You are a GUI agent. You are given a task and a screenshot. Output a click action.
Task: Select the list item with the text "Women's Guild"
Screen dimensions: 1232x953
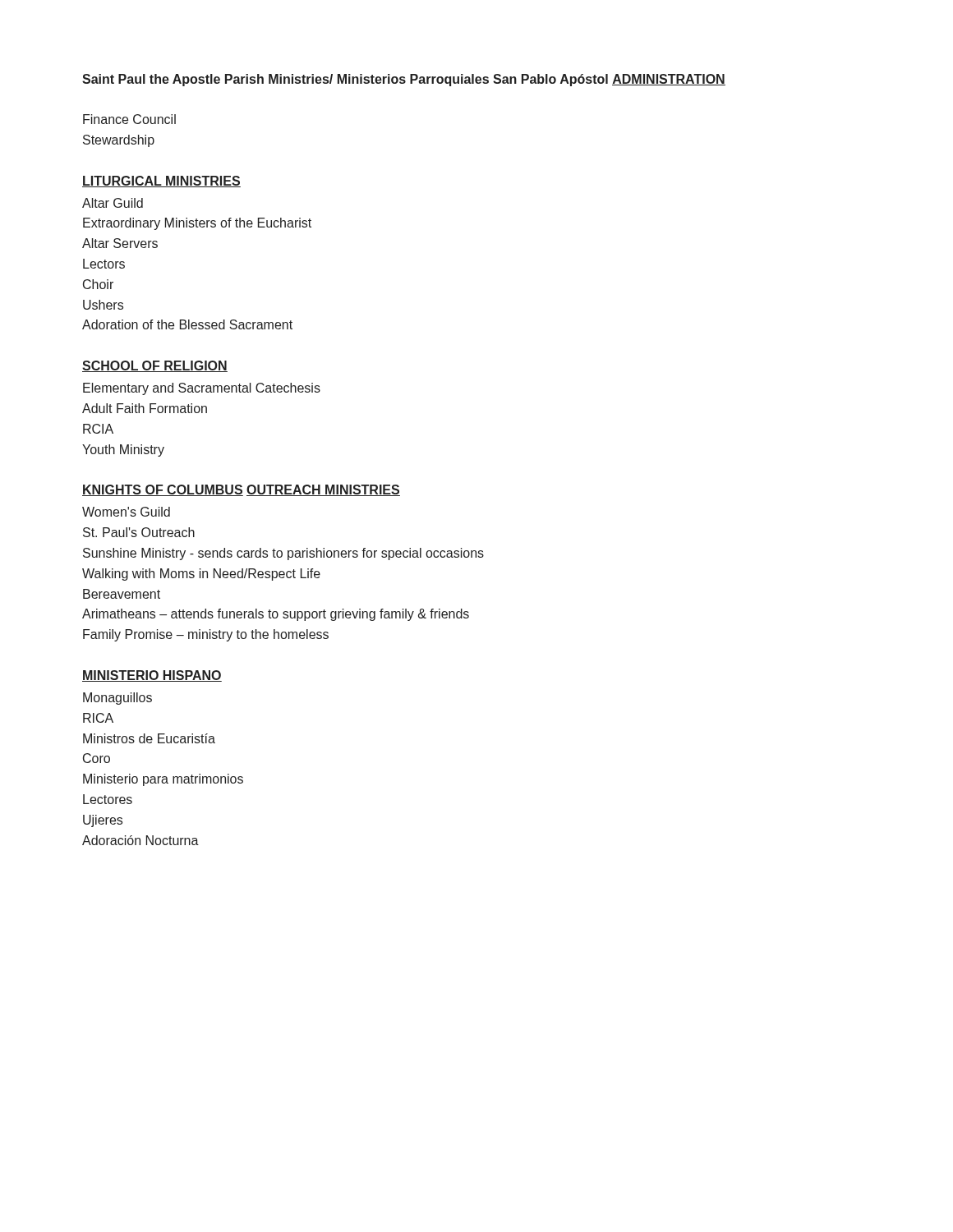126,512
